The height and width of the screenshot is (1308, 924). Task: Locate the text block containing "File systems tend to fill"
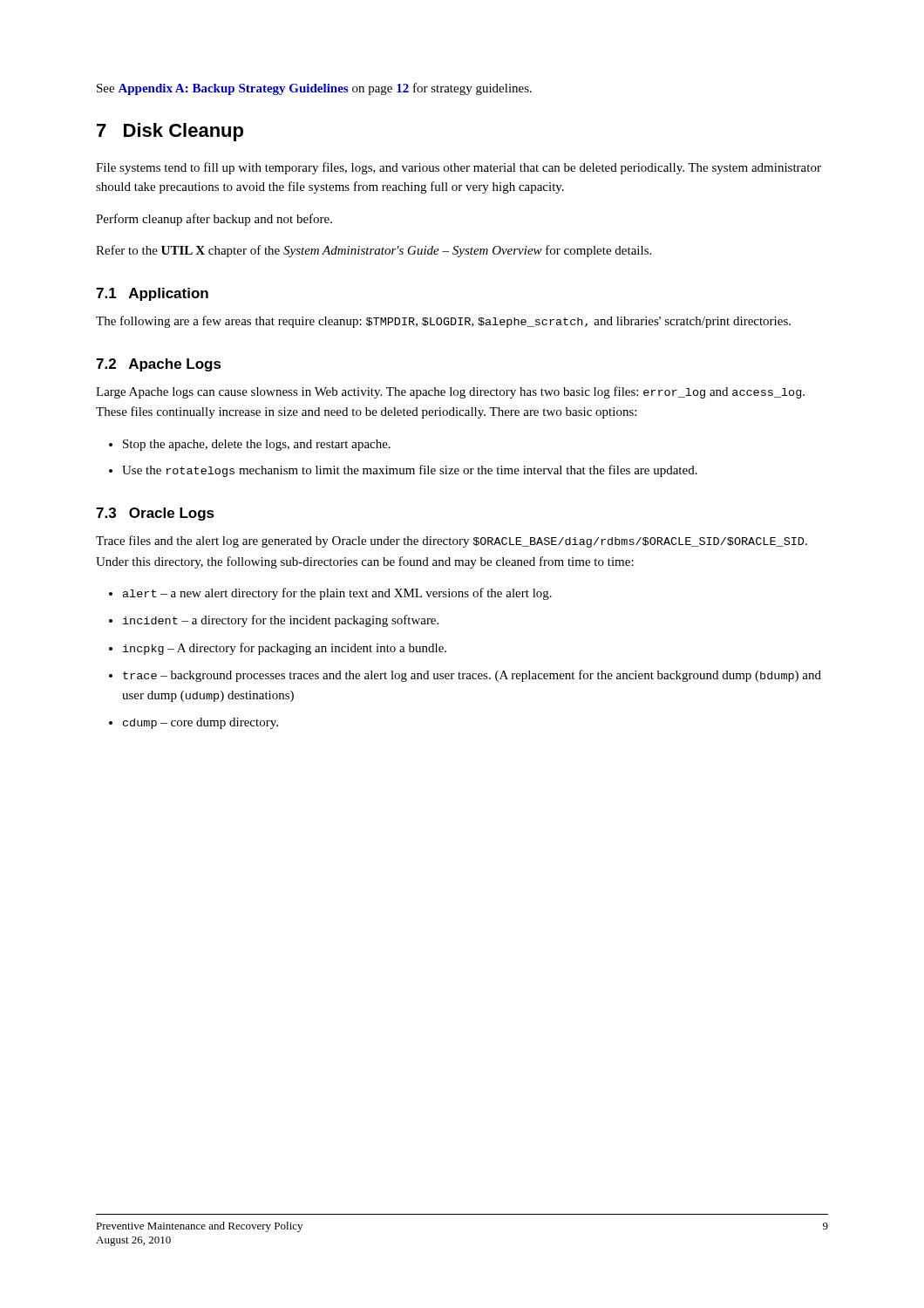462,177
